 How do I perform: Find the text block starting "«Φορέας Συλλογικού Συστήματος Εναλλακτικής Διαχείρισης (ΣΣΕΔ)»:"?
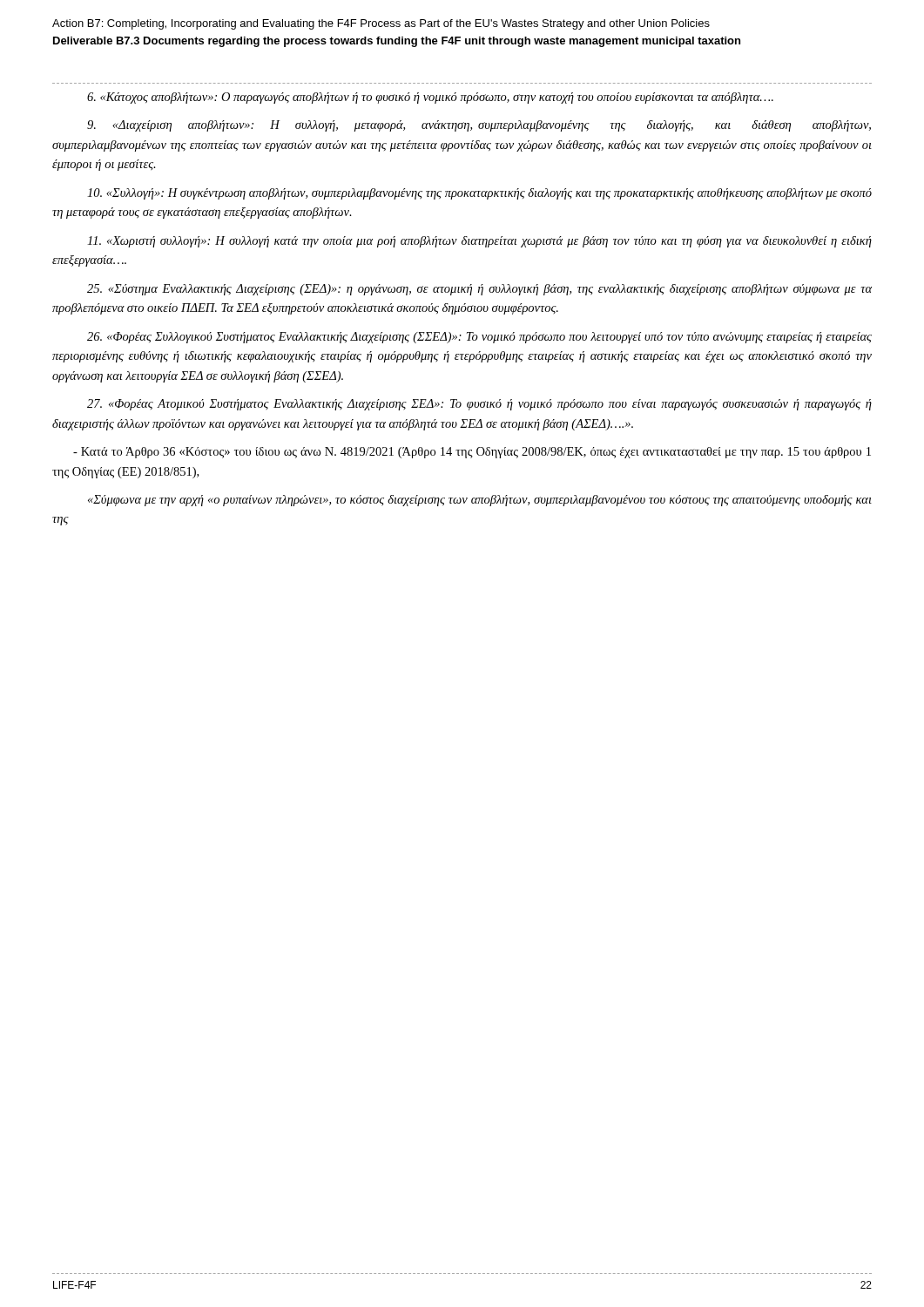click(x=462, y=356)
